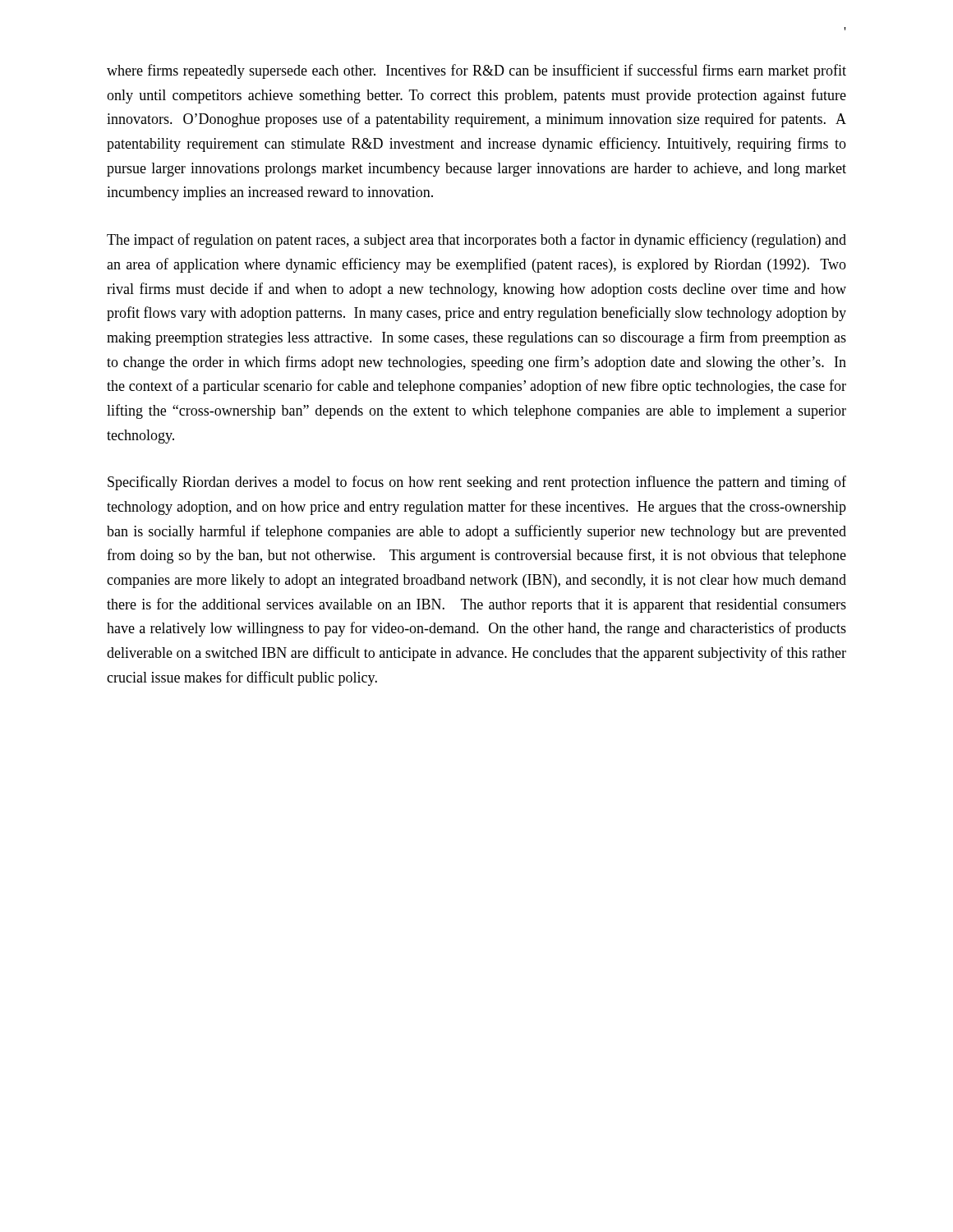Point to the block beginning "The impact of regulation on"

point(476,338)
